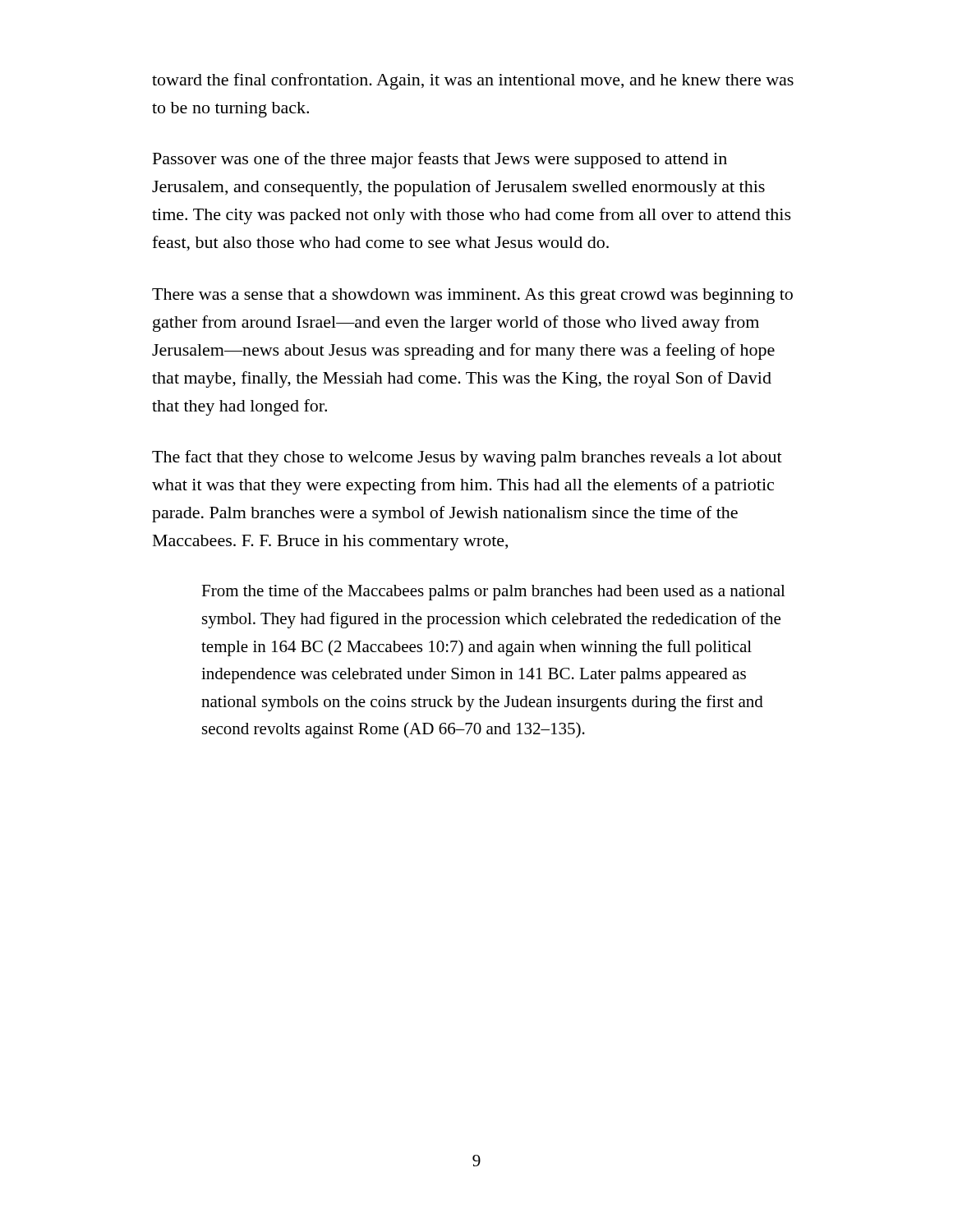Screen dimensions: 1232x953
Task: Where is the passage that starts "From the time of the Maccabees palms"?
Action: point(493,660)
